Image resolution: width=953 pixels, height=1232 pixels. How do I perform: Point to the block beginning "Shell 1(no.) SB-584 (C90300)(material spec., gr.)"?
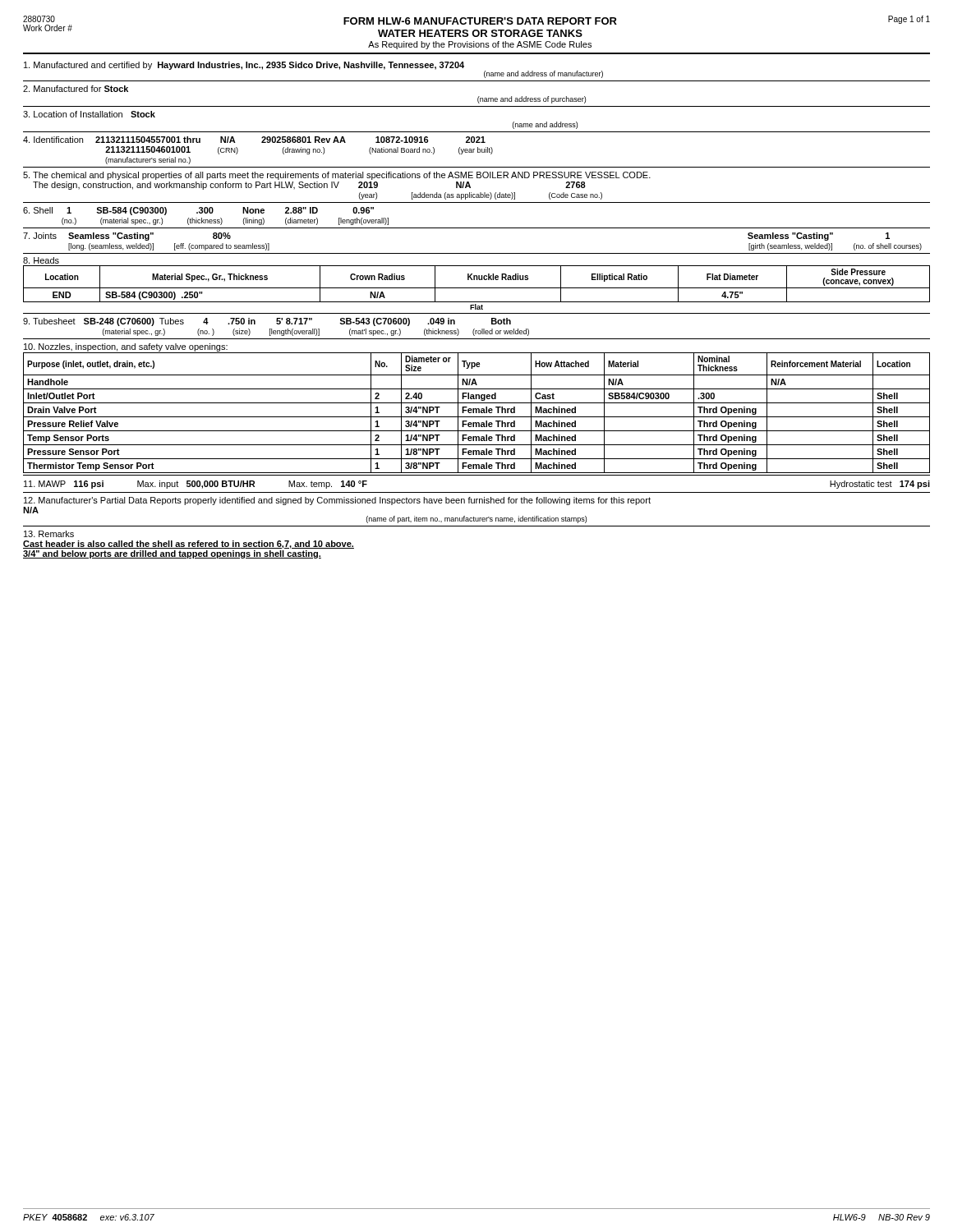pos(206,215)
